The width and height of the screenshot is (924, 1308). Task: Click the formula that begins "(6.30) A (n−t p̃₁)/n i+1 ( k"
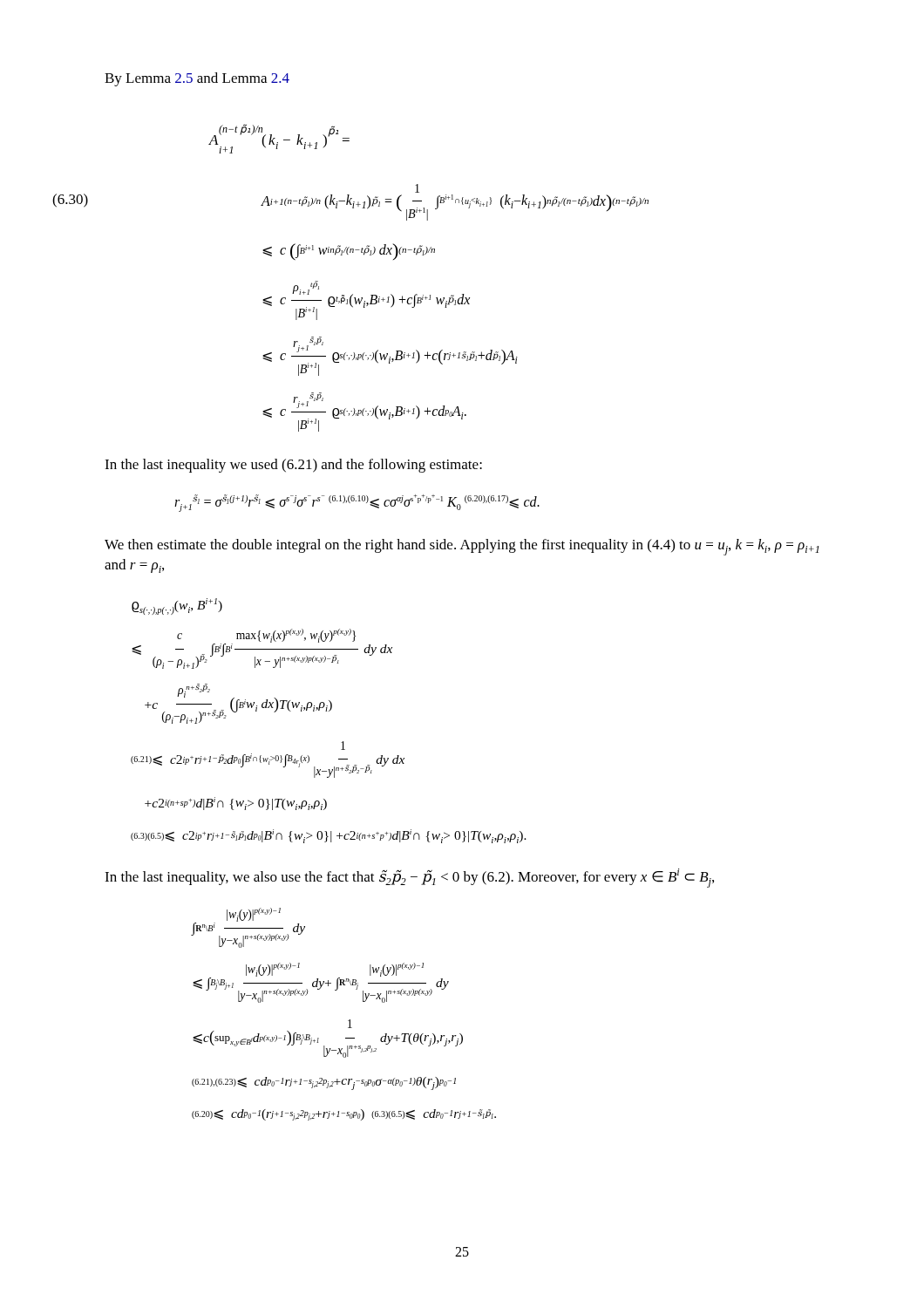coord(279,139)
